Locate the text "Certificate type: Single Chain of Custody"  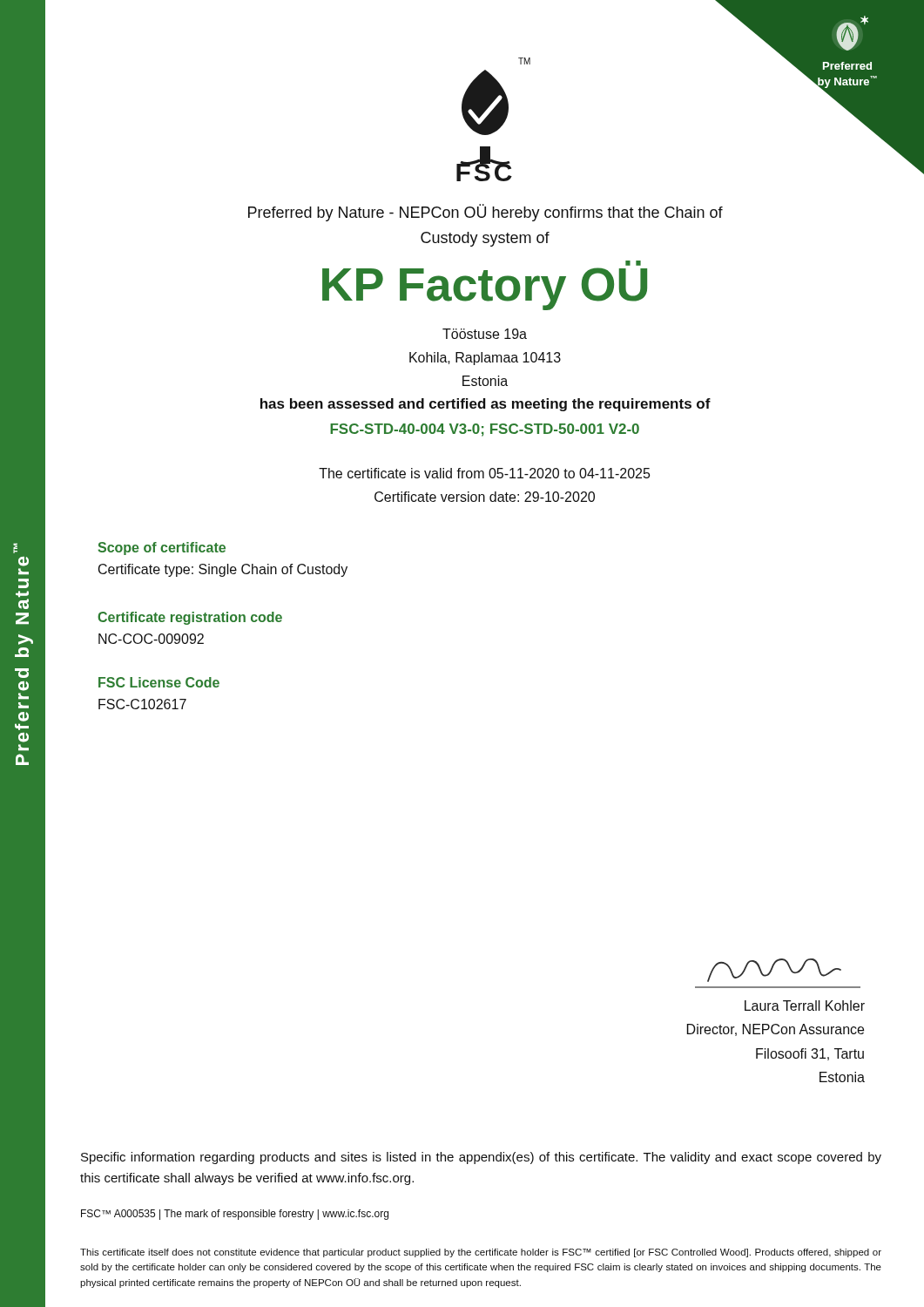pos(223,569)
